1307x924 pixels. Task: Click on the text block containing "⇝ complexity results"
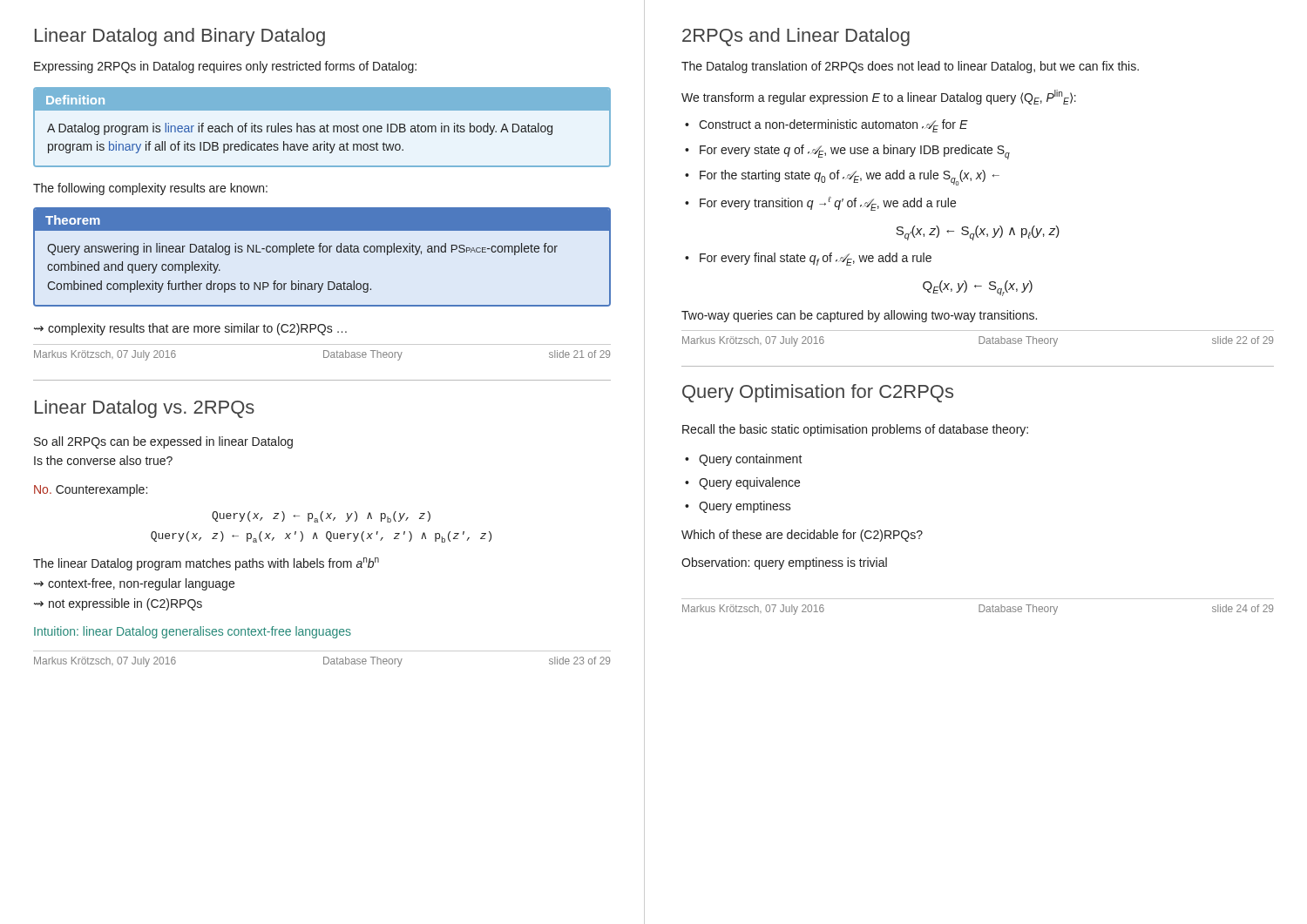point(191,328)
